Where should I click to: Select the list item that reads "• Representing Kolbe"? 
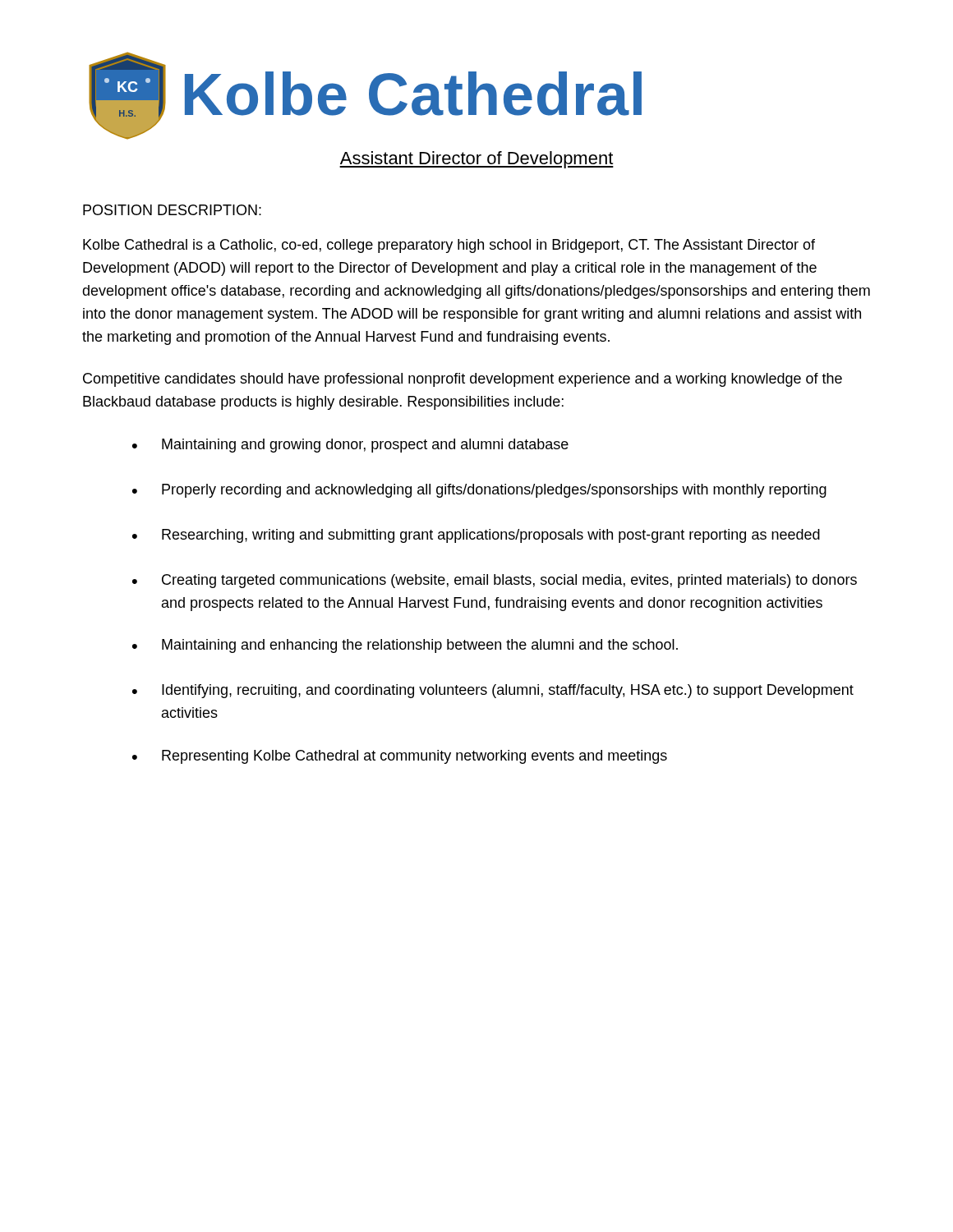pos(501,758)
